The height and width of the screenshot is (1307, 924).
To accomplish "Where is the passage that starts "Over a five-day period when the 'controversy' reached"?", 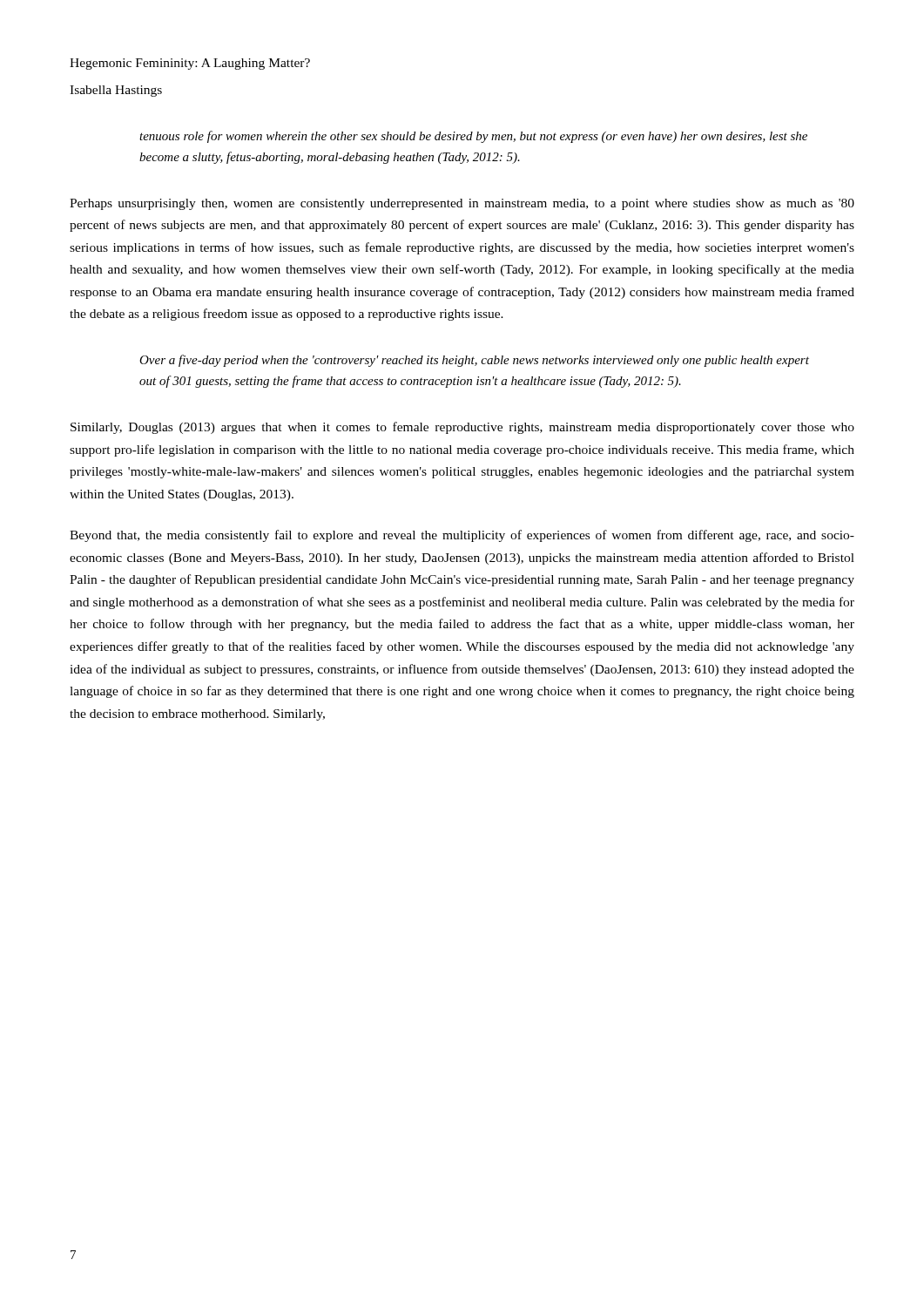I will [x=474, y=370].
